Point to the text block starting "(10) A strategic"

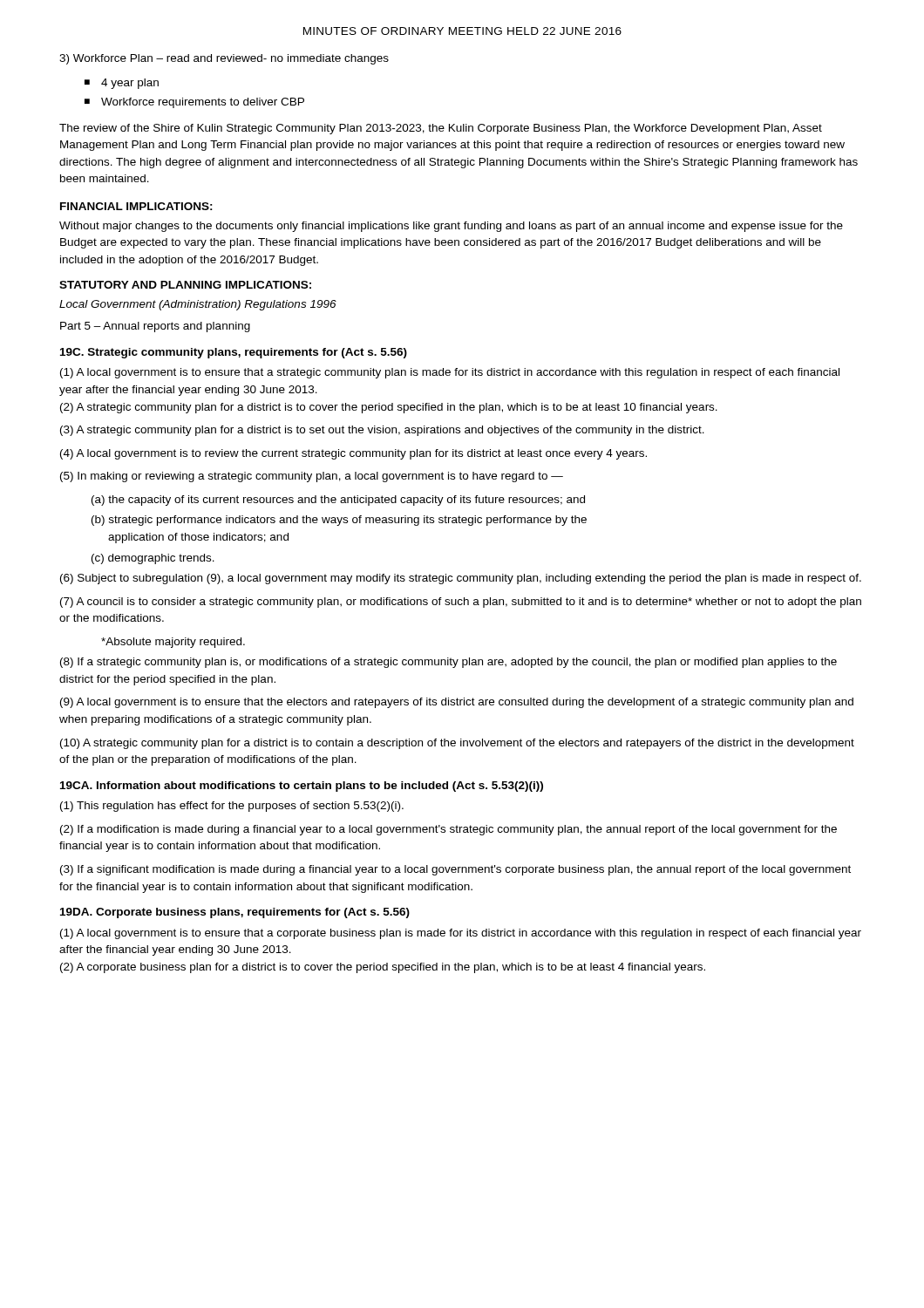pyautogui.click(x=457, y=751)
